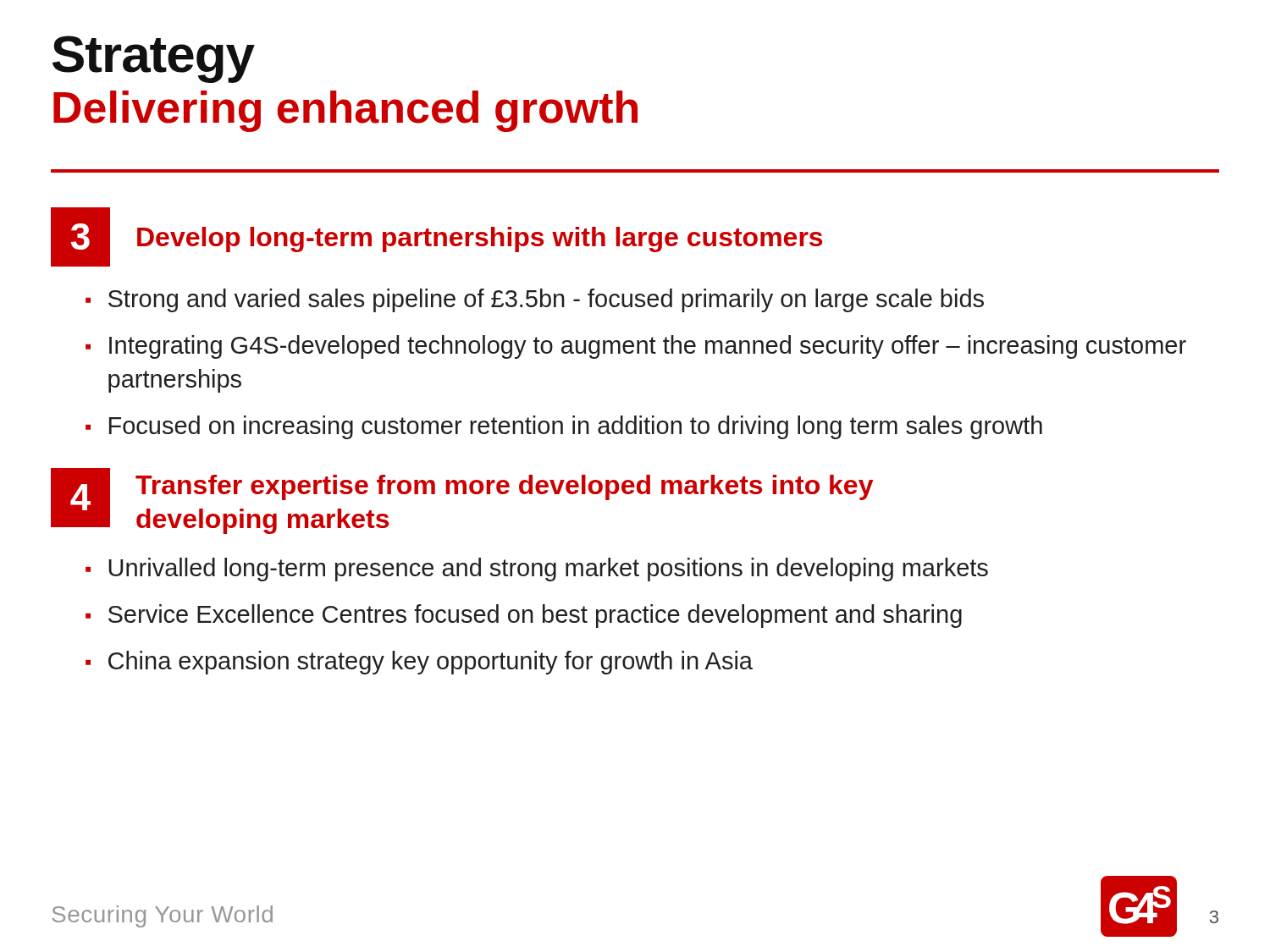Click the passage that begins "Integrating G4S-developed technology to augment the manned security"
This screenshot has width=1270, height=952.
[647, 362]
